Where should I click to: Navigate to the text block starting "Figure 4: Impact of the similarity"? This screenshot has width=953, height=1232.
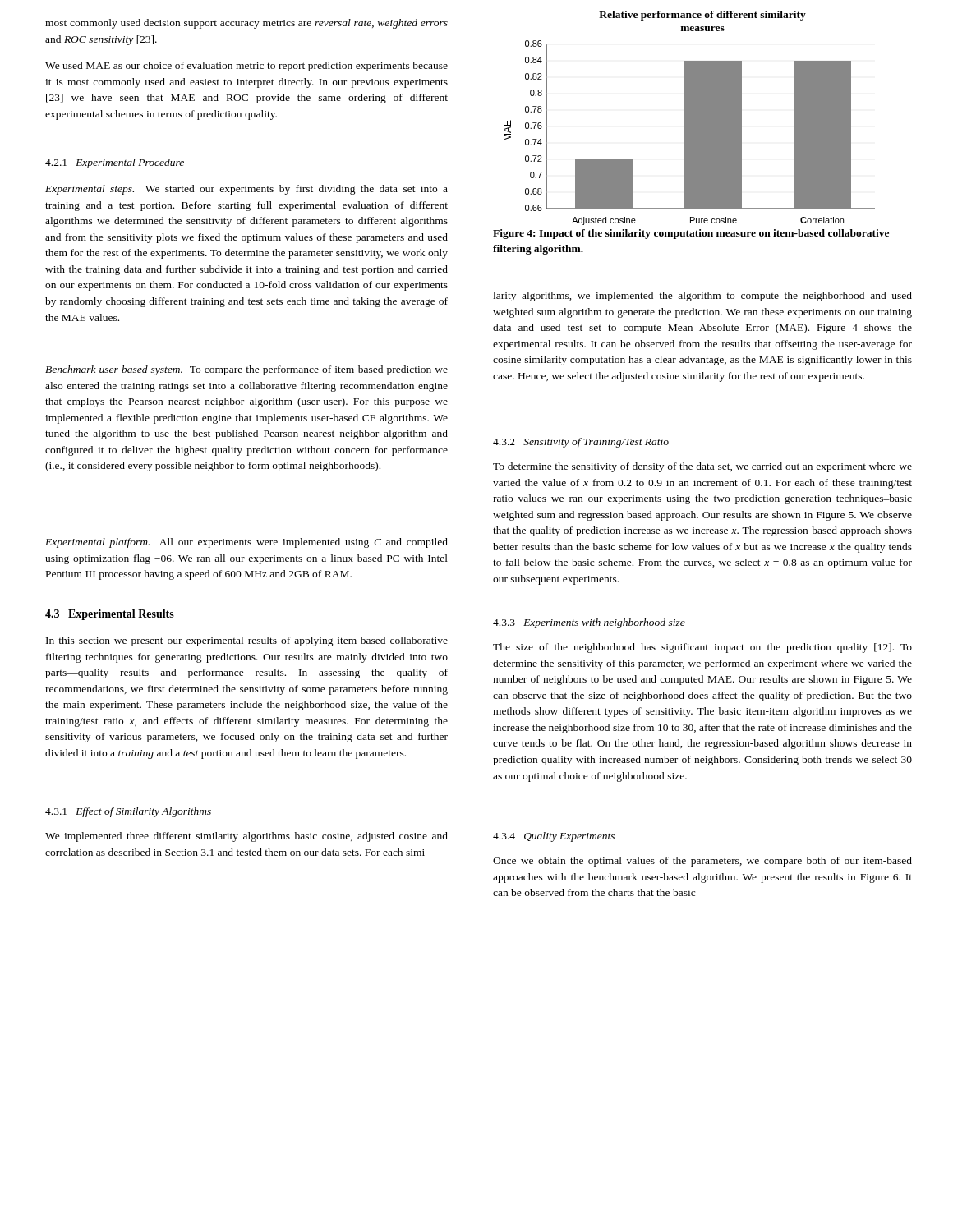(x=691, y=241)
